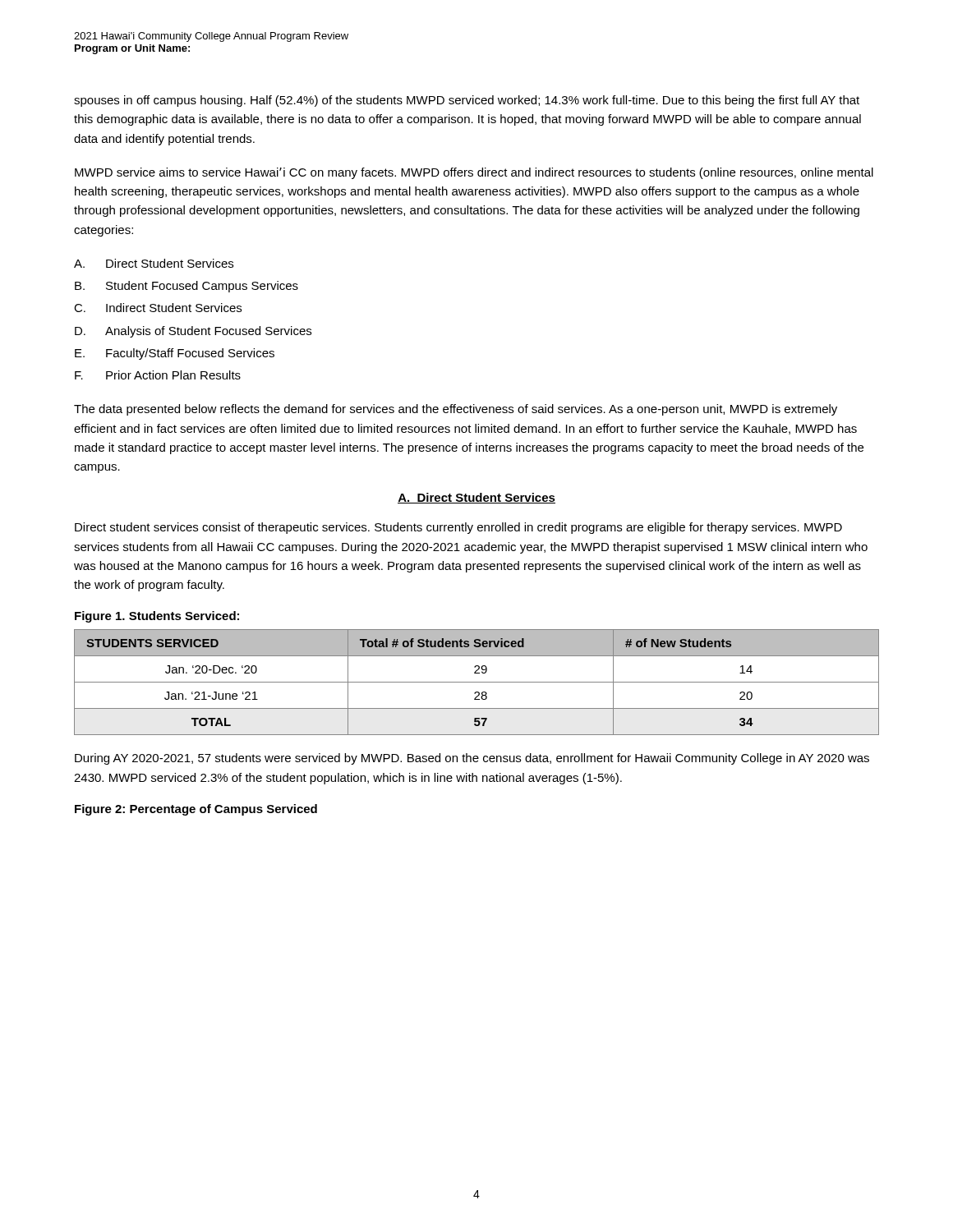Image resolution: width=953 pixels, height=1232 pixels.
Task: Locate the block starting "MWPD service aims to service Hawaiʼi"
Action: coord(474,201)
